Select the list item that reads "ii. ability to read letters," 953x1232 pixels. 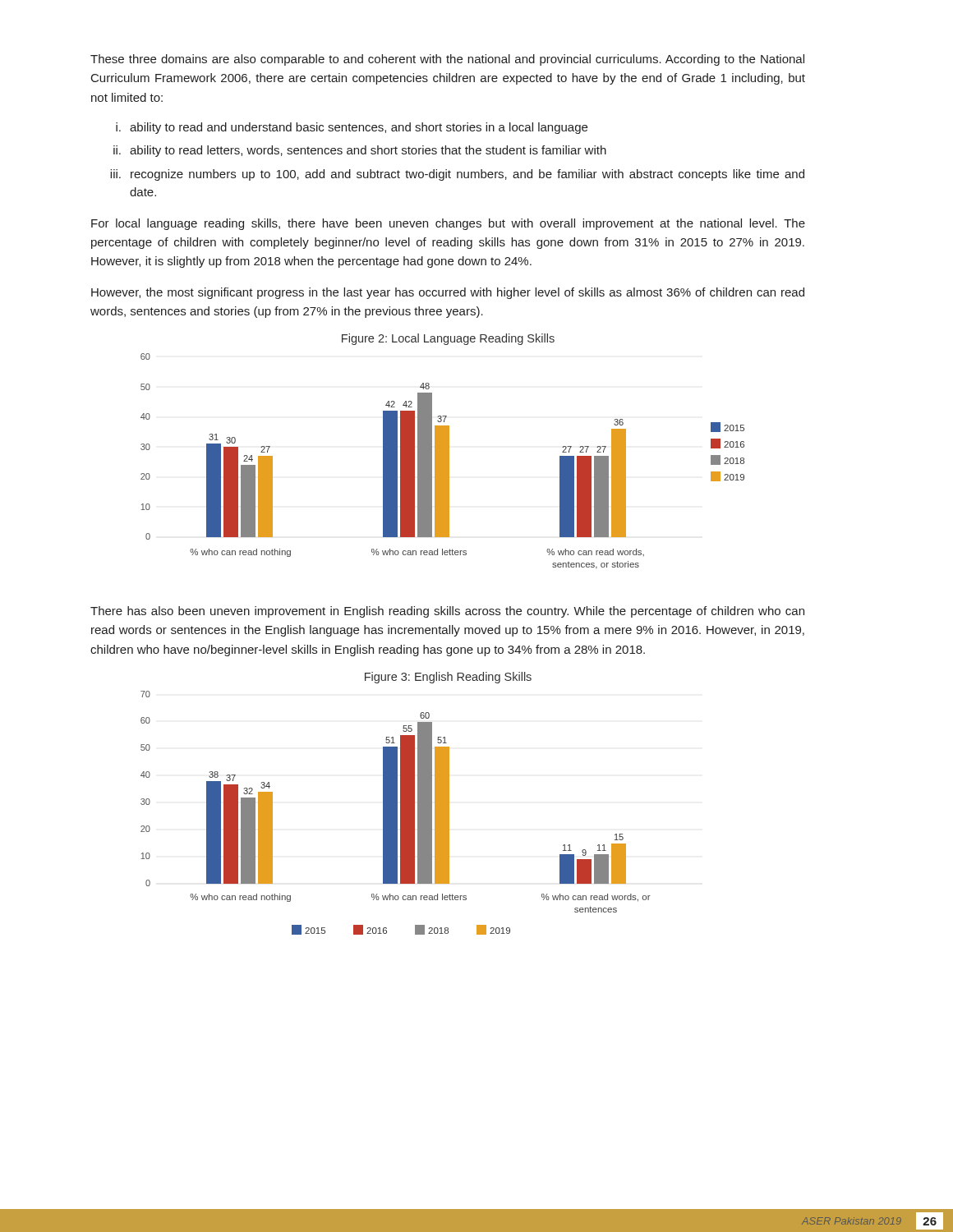pos(448,151)
